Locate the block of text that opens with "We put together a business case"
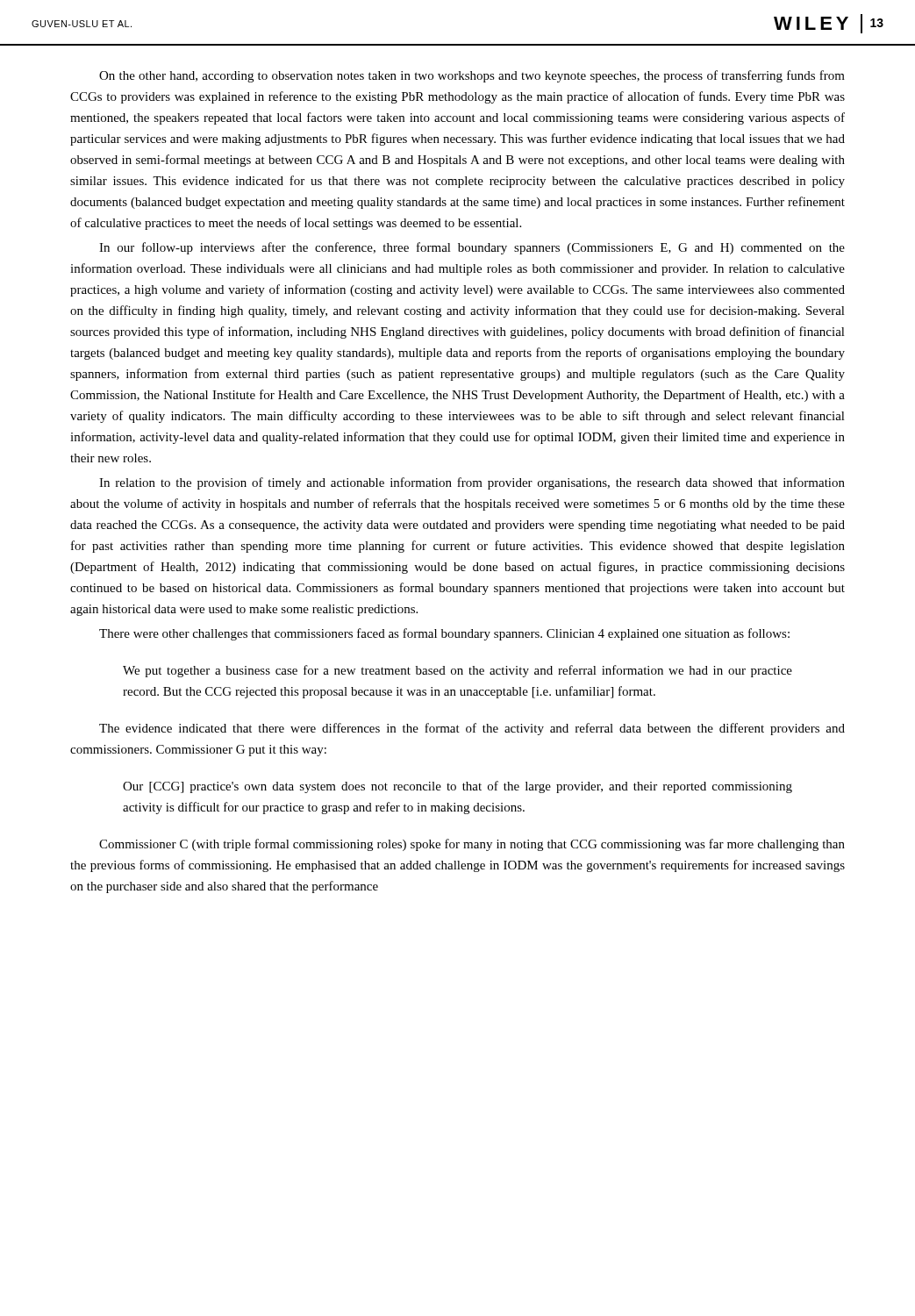The image size is (915, 1316). (458, 681)
